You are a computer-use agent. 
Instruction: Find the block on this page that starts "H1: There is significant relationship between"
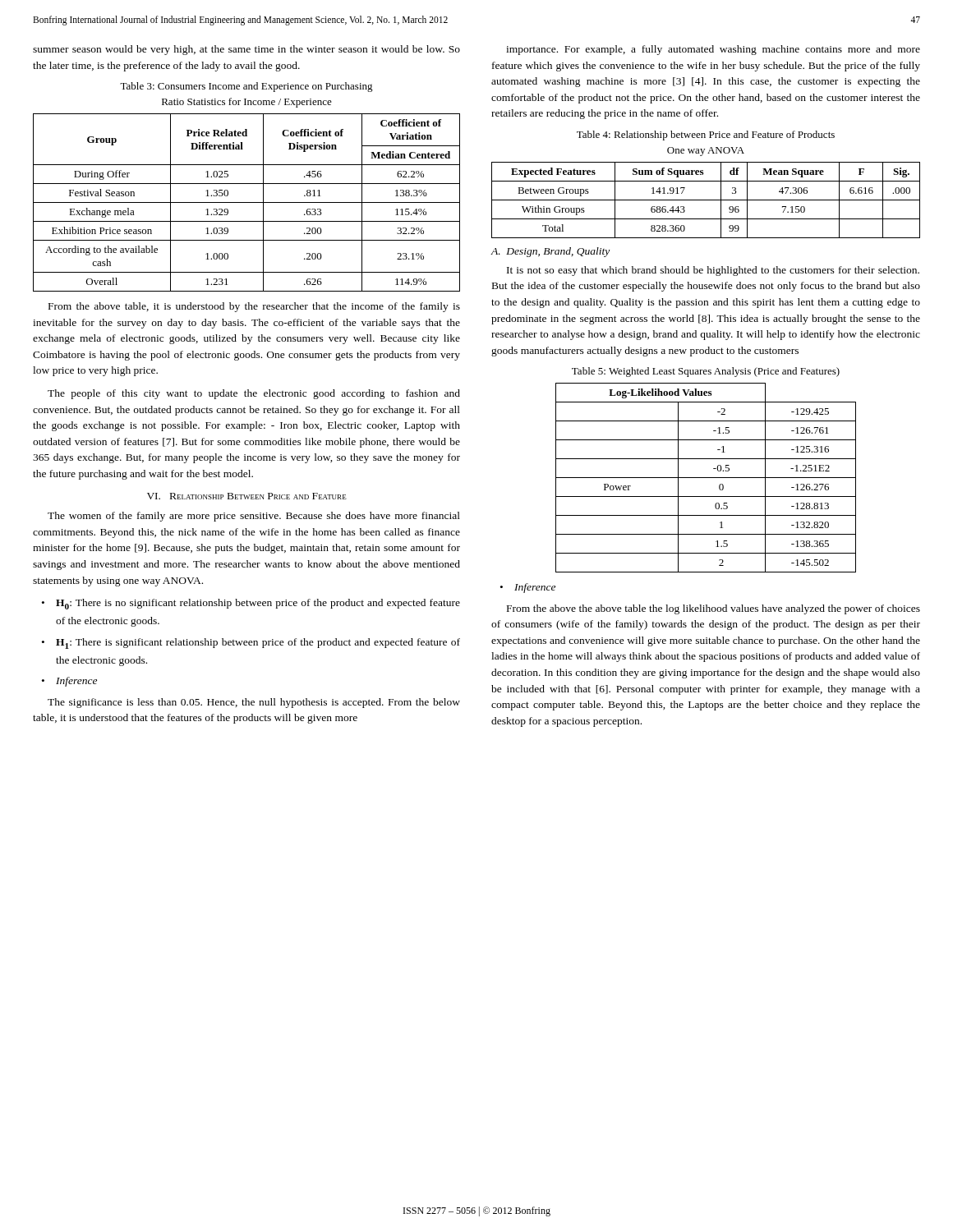coord(258,651)
